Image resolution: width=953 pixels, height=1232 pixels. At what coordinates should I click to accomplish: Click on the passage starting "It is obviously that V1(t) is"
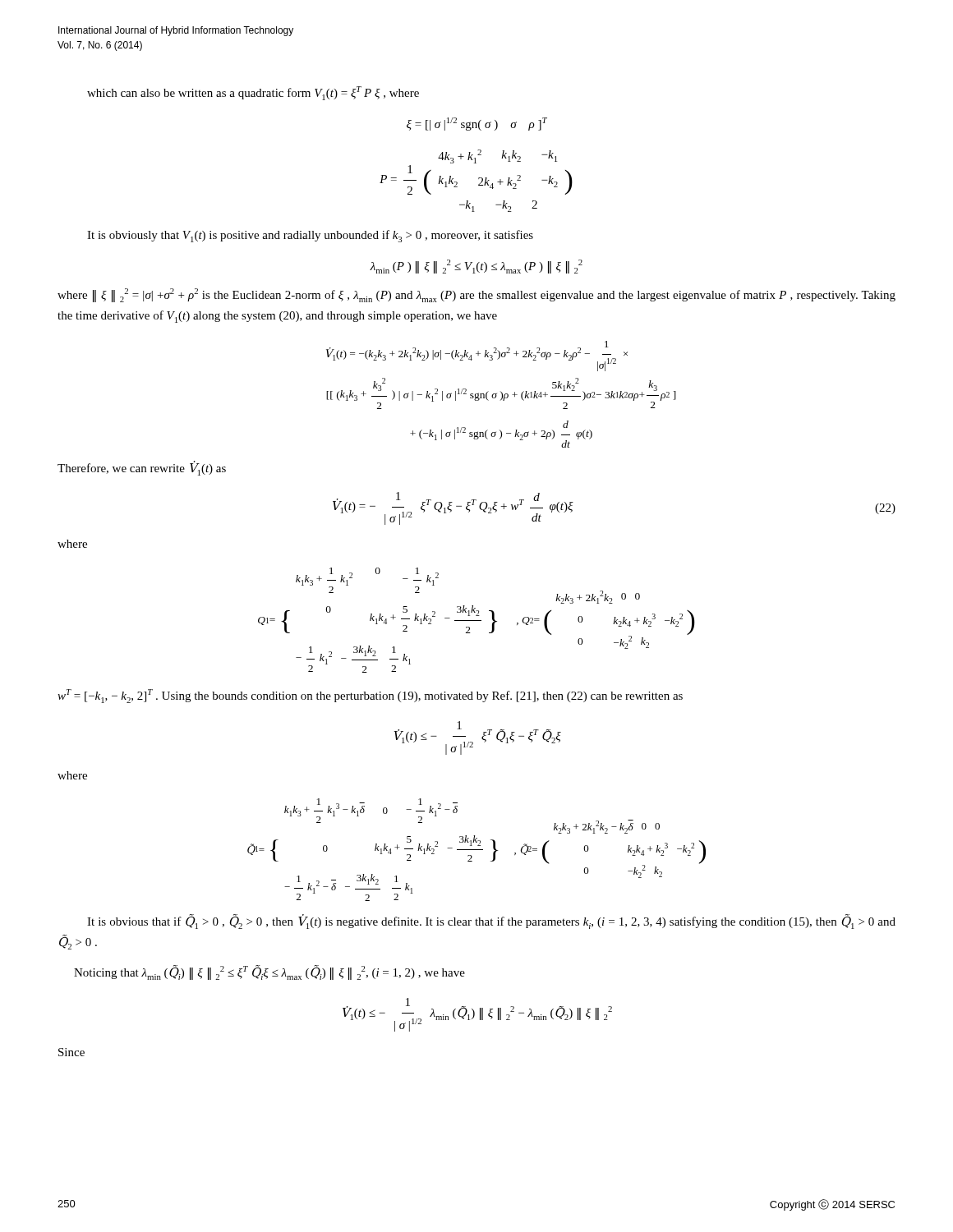[x=310, y=236]
